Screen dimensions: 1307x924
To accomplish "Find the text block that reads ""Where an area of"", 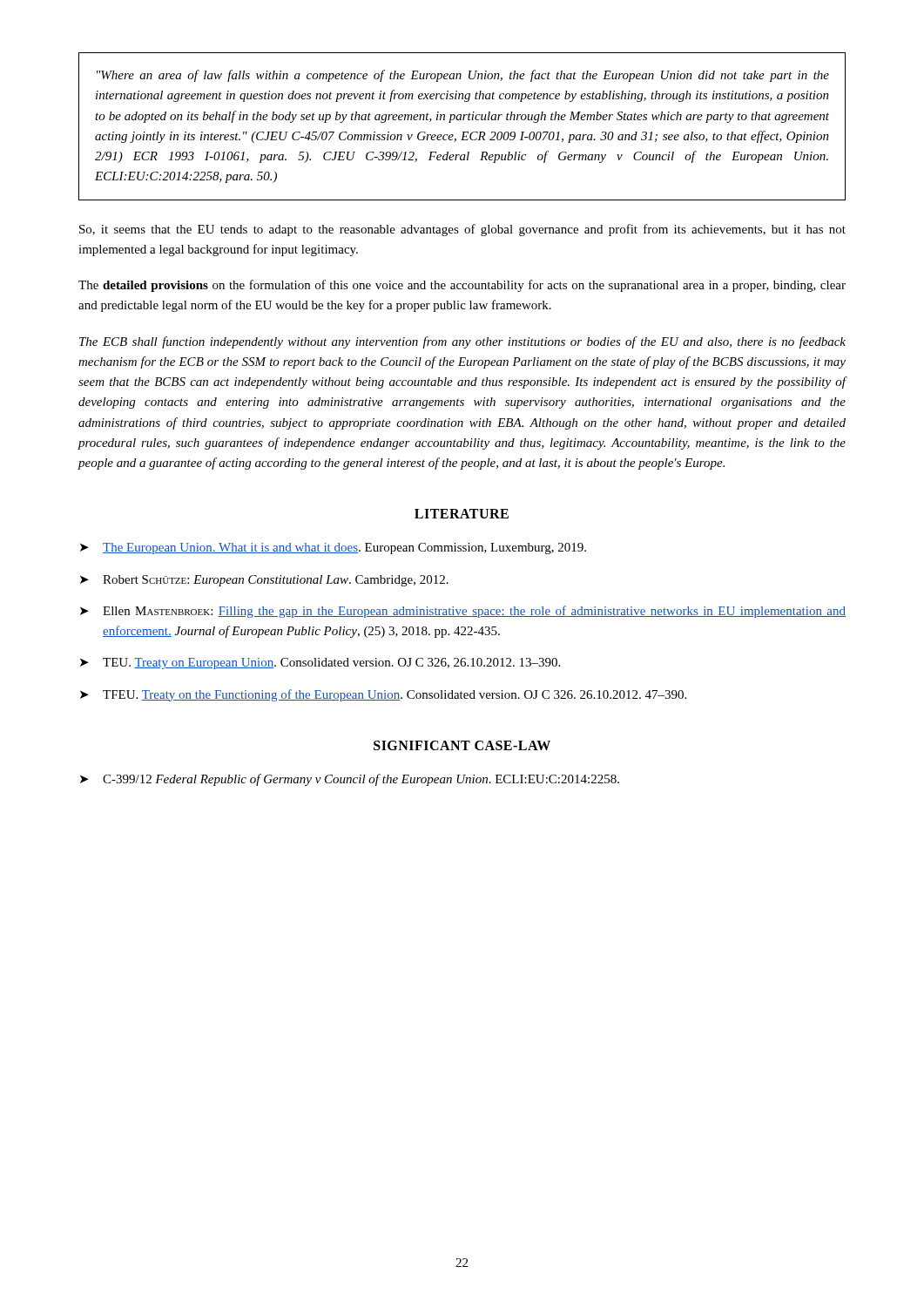I will (462, 126).
